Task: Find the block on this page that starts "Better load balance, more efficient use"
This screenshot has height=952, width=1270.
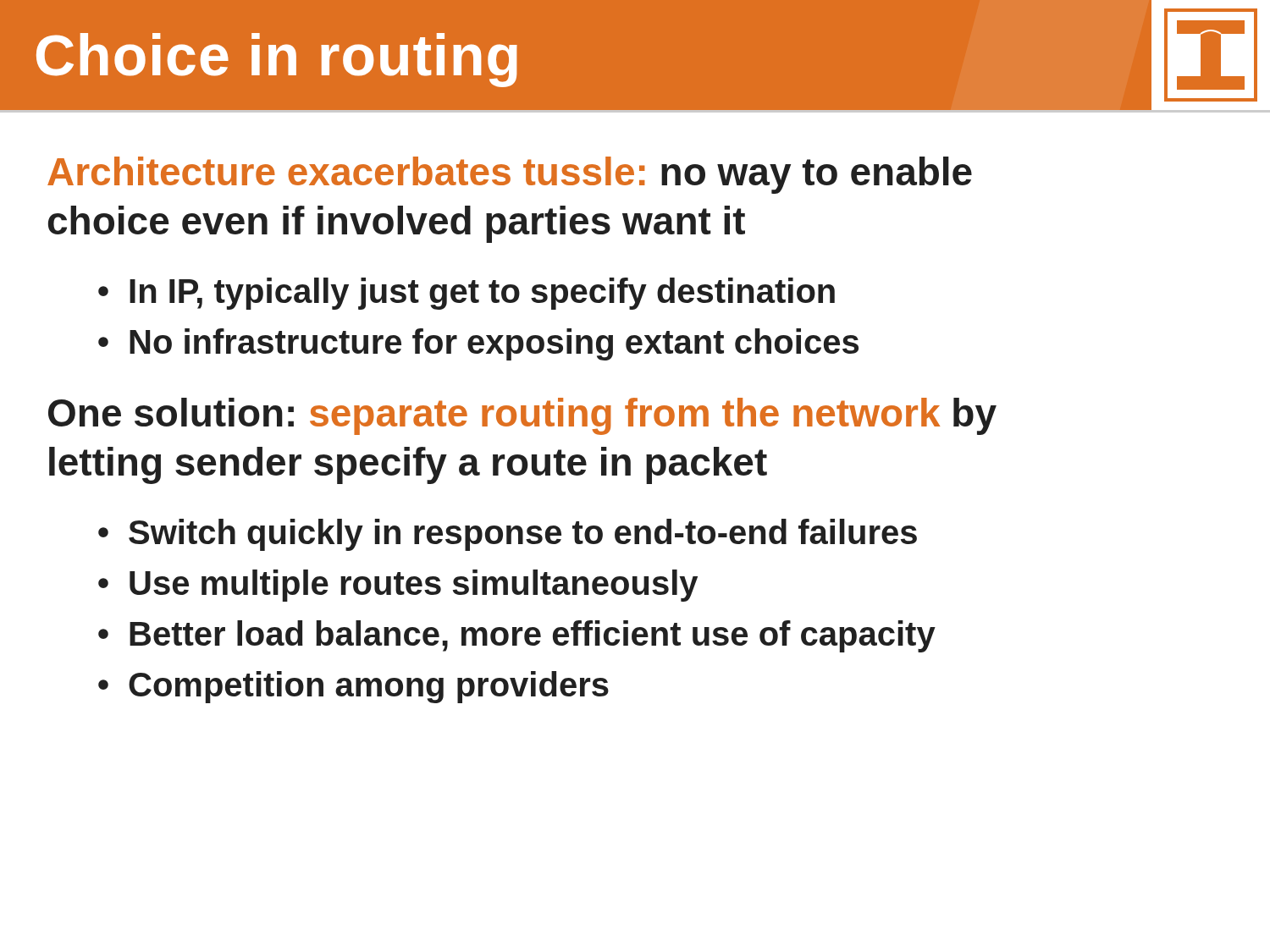Action: (x=532, y=634)
